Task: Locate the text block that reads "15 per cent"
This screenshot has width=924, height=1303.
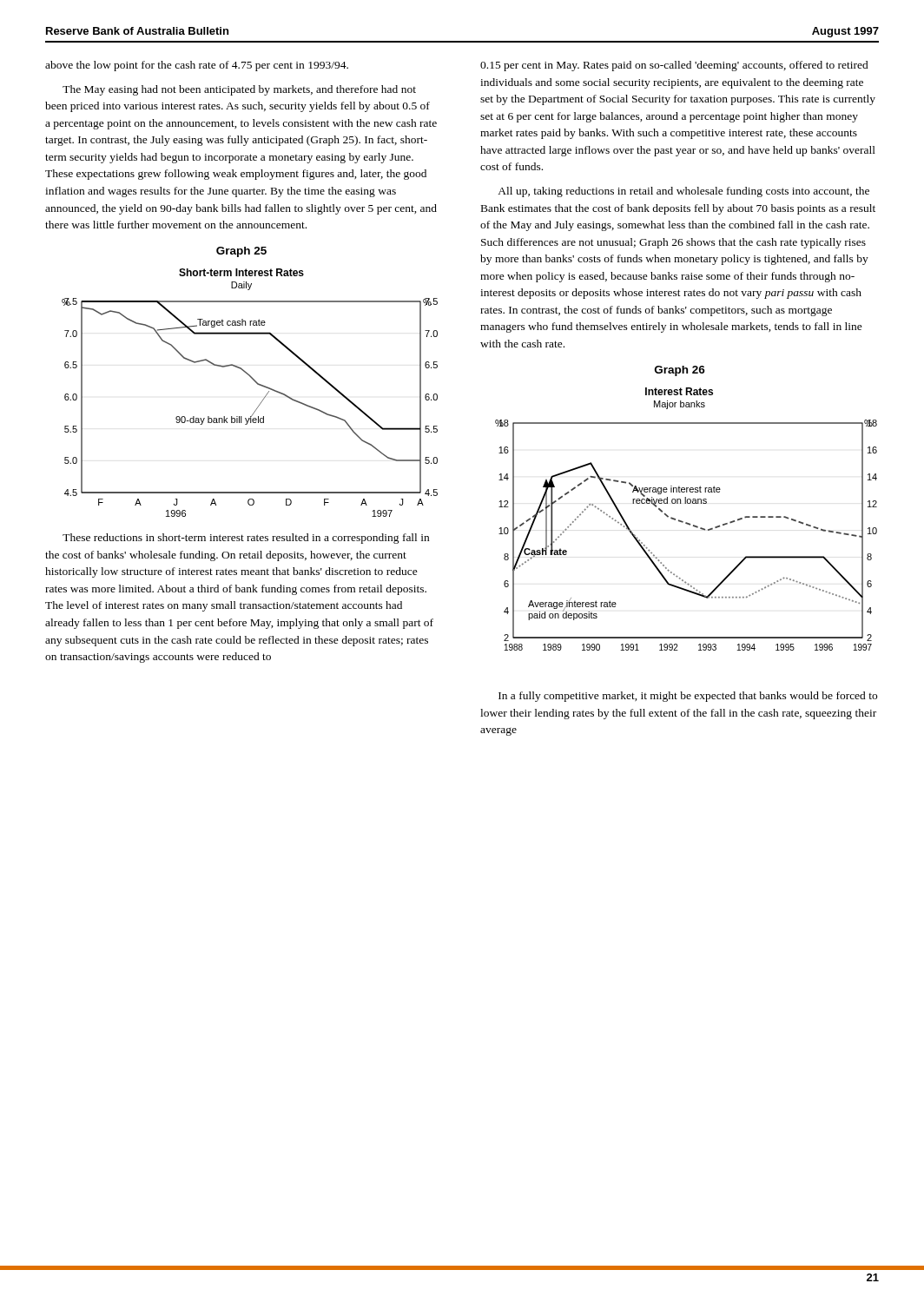Action: pyautogui.click(x=680, y=204)
